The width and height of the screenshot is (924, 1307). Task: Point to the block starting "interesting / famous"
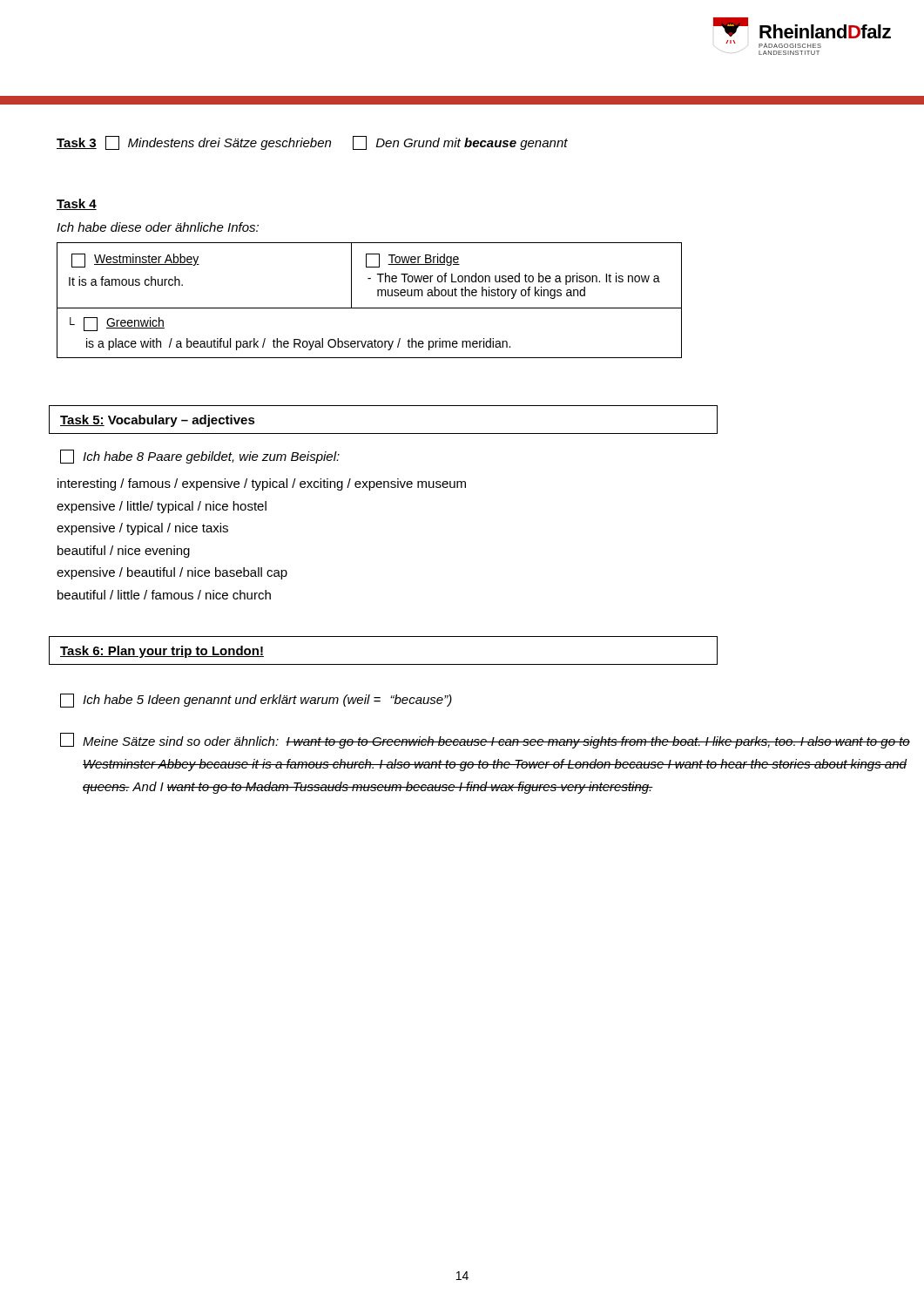click(262, 483)
